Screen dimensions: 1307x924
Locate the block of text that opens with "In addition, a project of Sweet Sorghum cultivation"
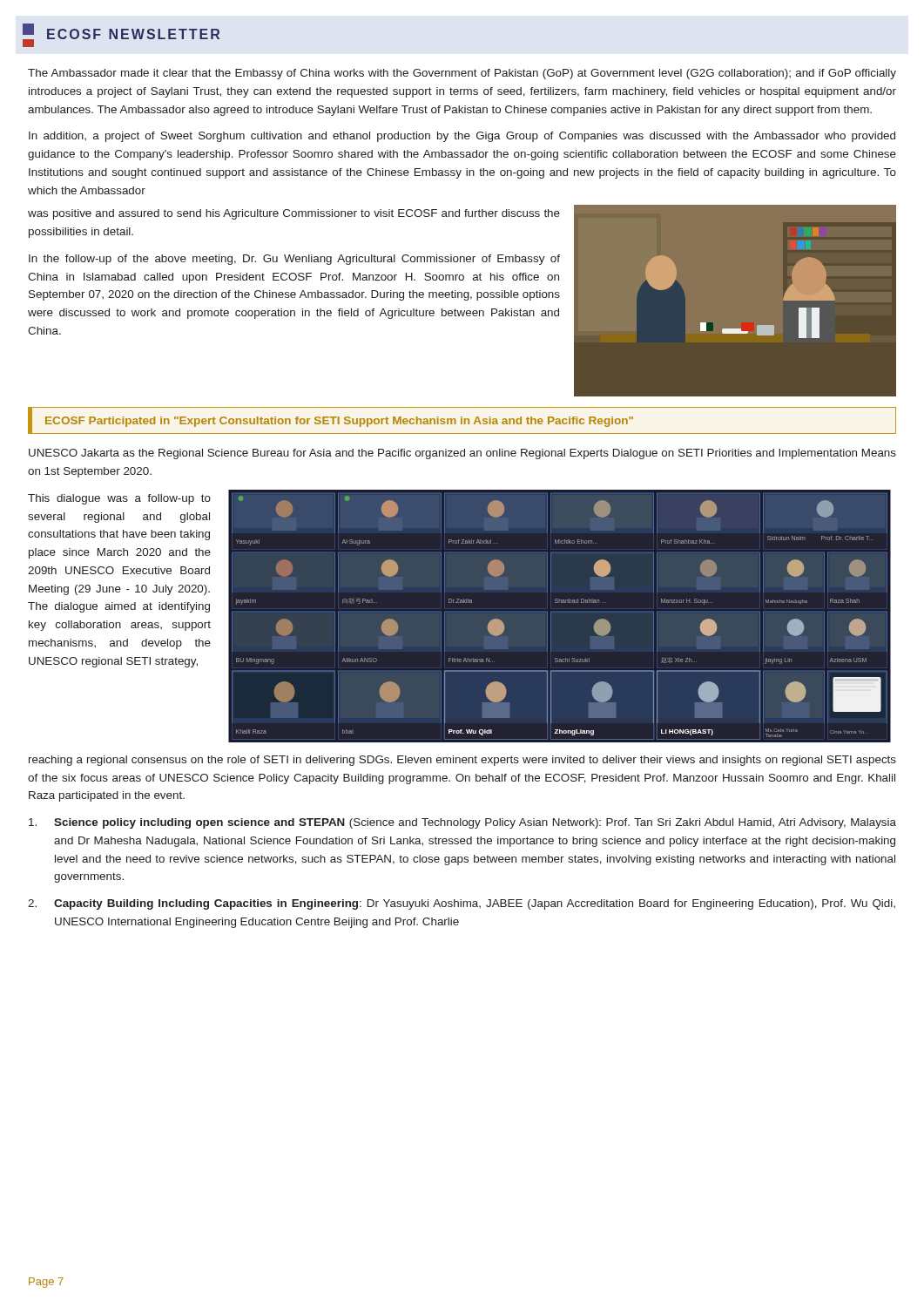click(462, 163)
